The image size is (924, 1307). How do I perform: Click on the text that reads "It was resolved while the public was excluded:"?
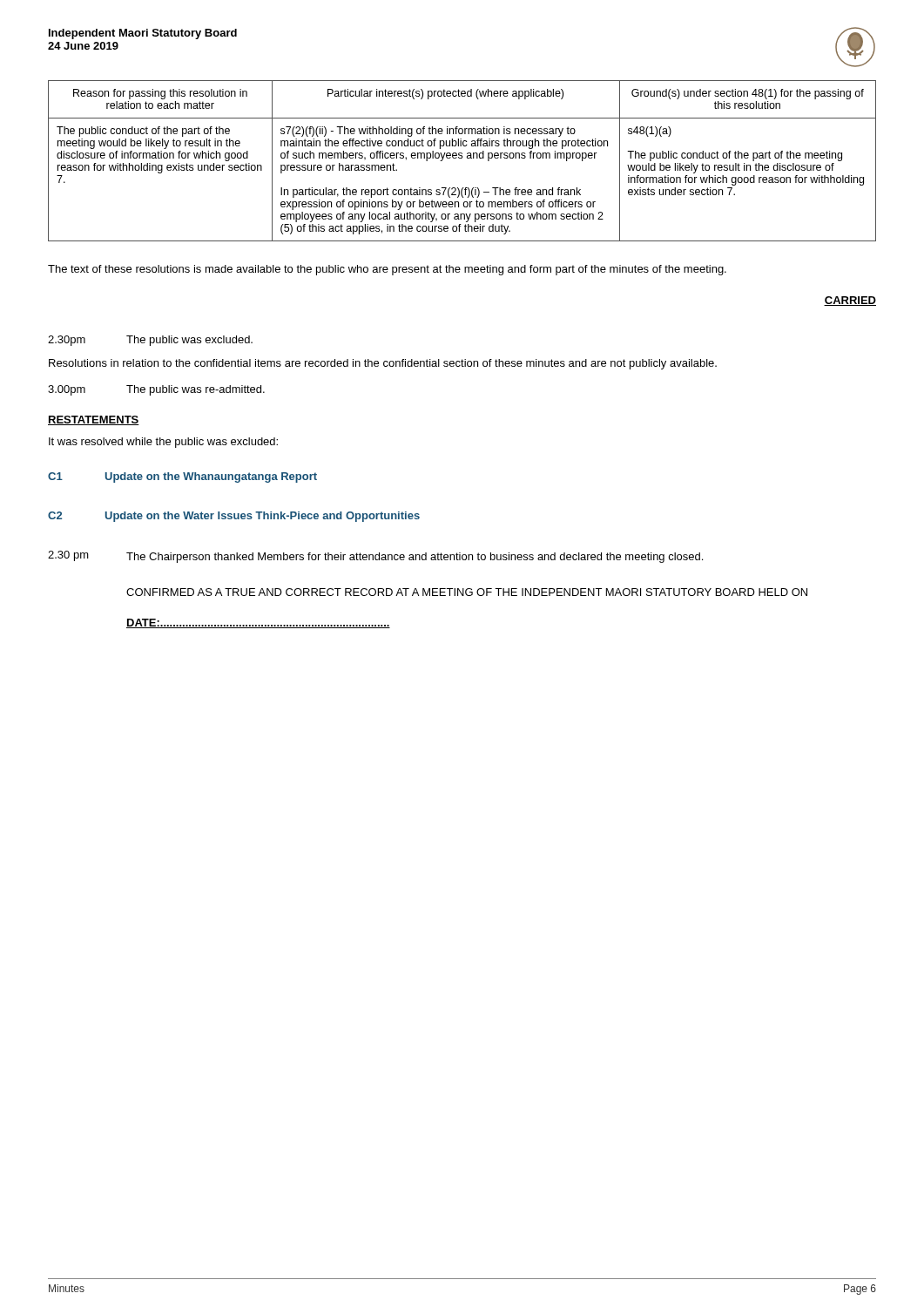[x=163, y=441]
